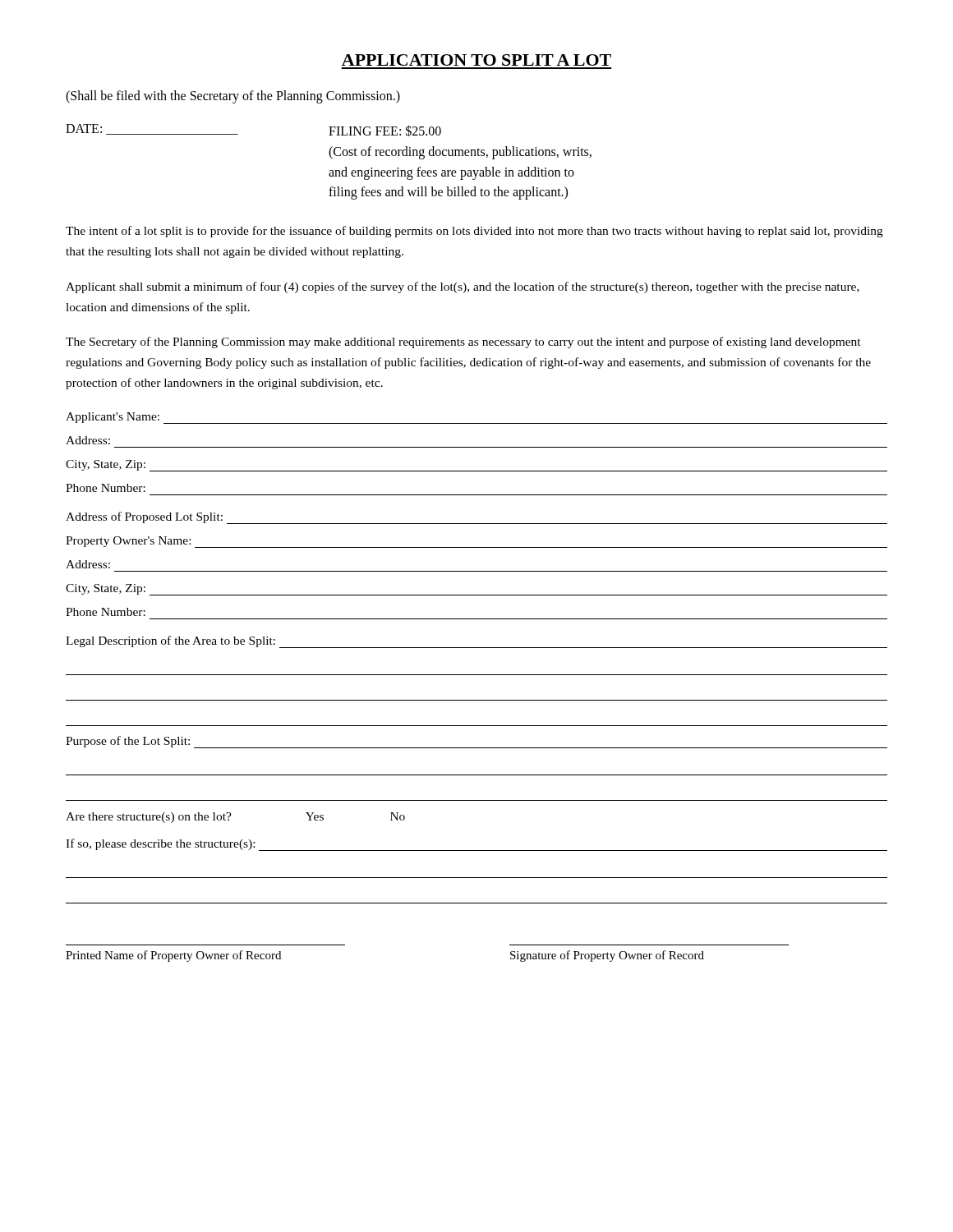Image resolution: width=953 pixels, height=1232 pixels.
Task: Find the title
Action: tap(476, 60)
